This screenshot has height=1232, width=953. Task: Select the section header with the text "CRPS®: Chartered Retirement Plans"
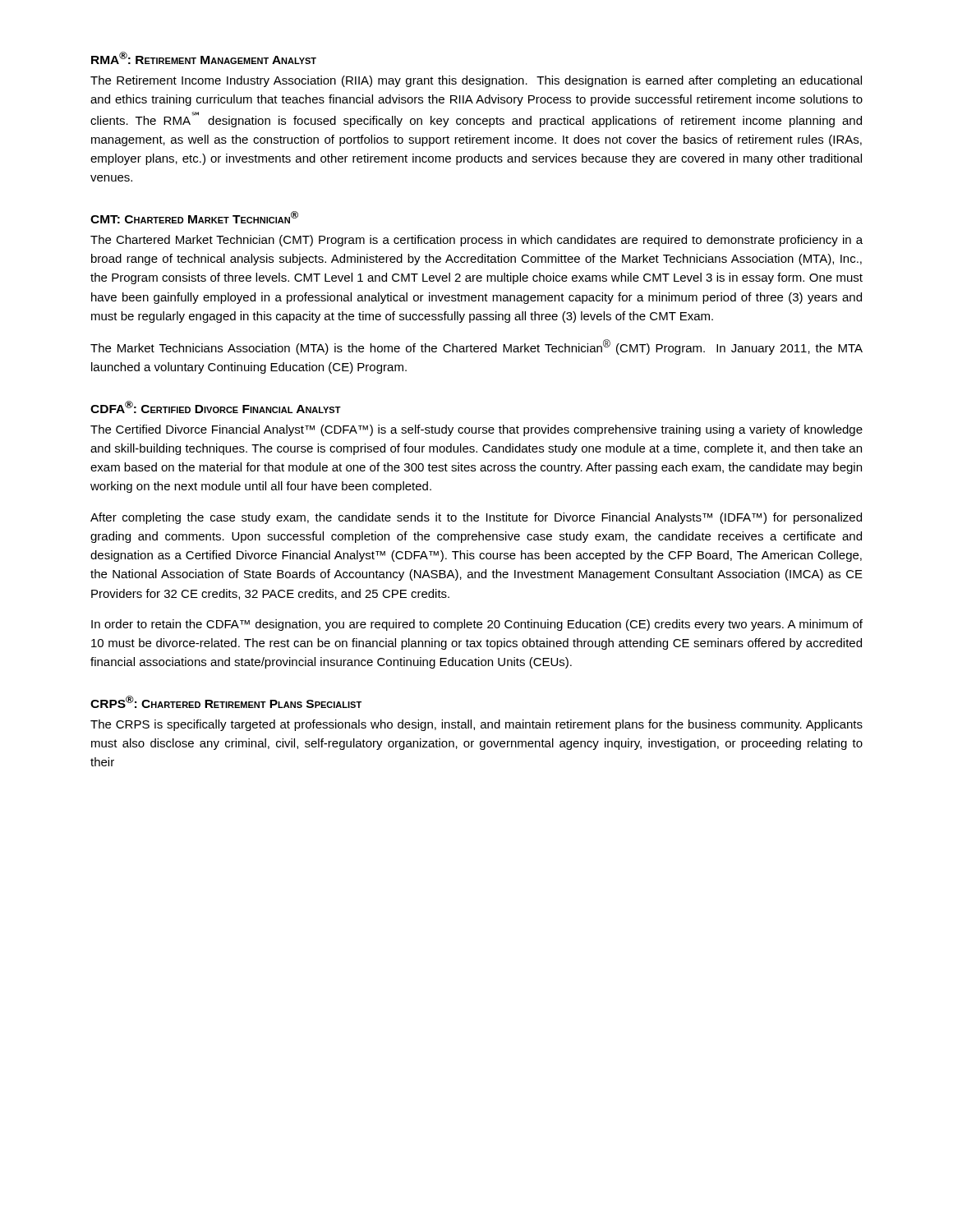pos(226,702)
